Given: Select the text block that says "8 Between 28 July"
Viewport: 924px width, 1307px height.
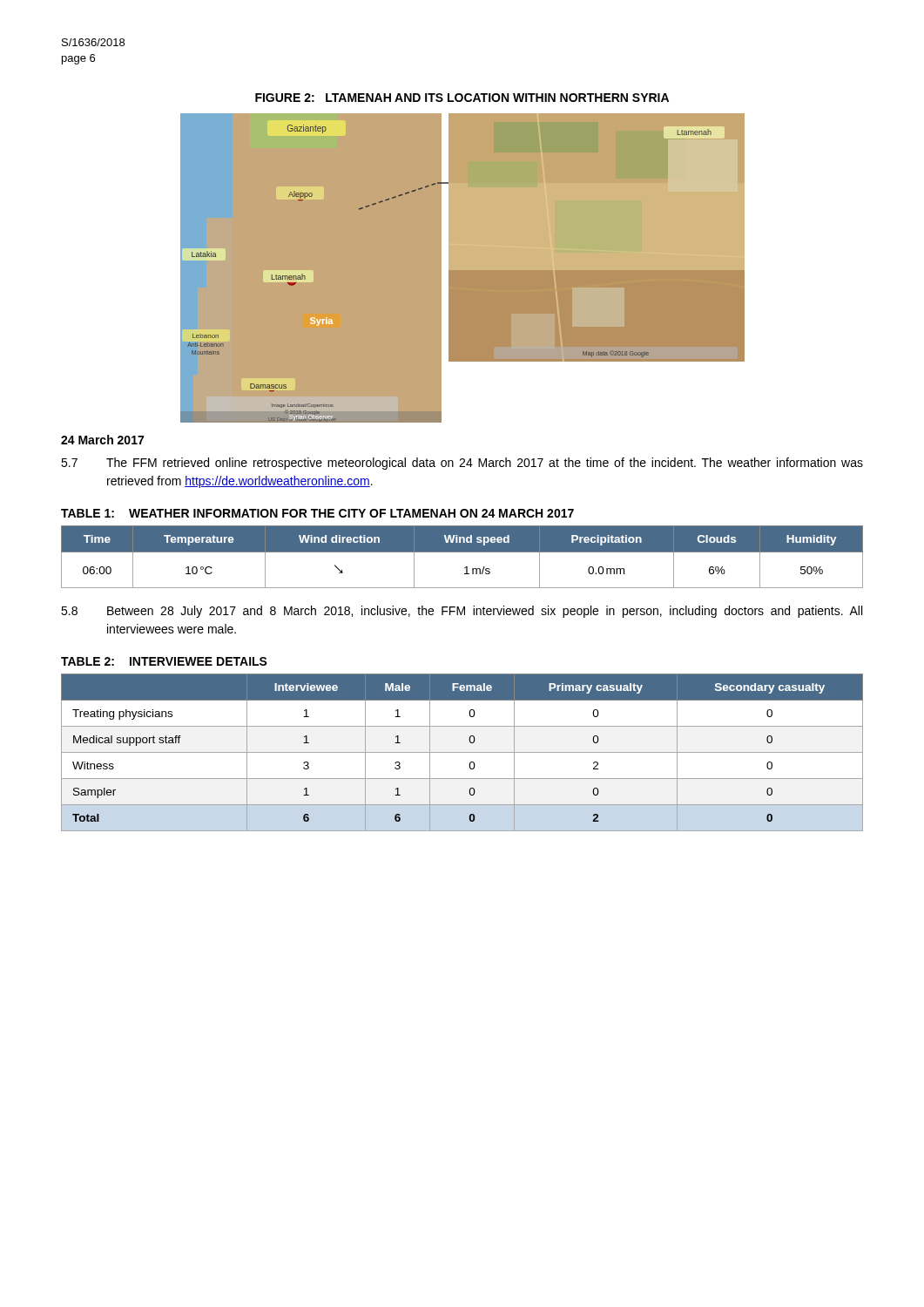Looking at the screenshot, I should [462, 621].
